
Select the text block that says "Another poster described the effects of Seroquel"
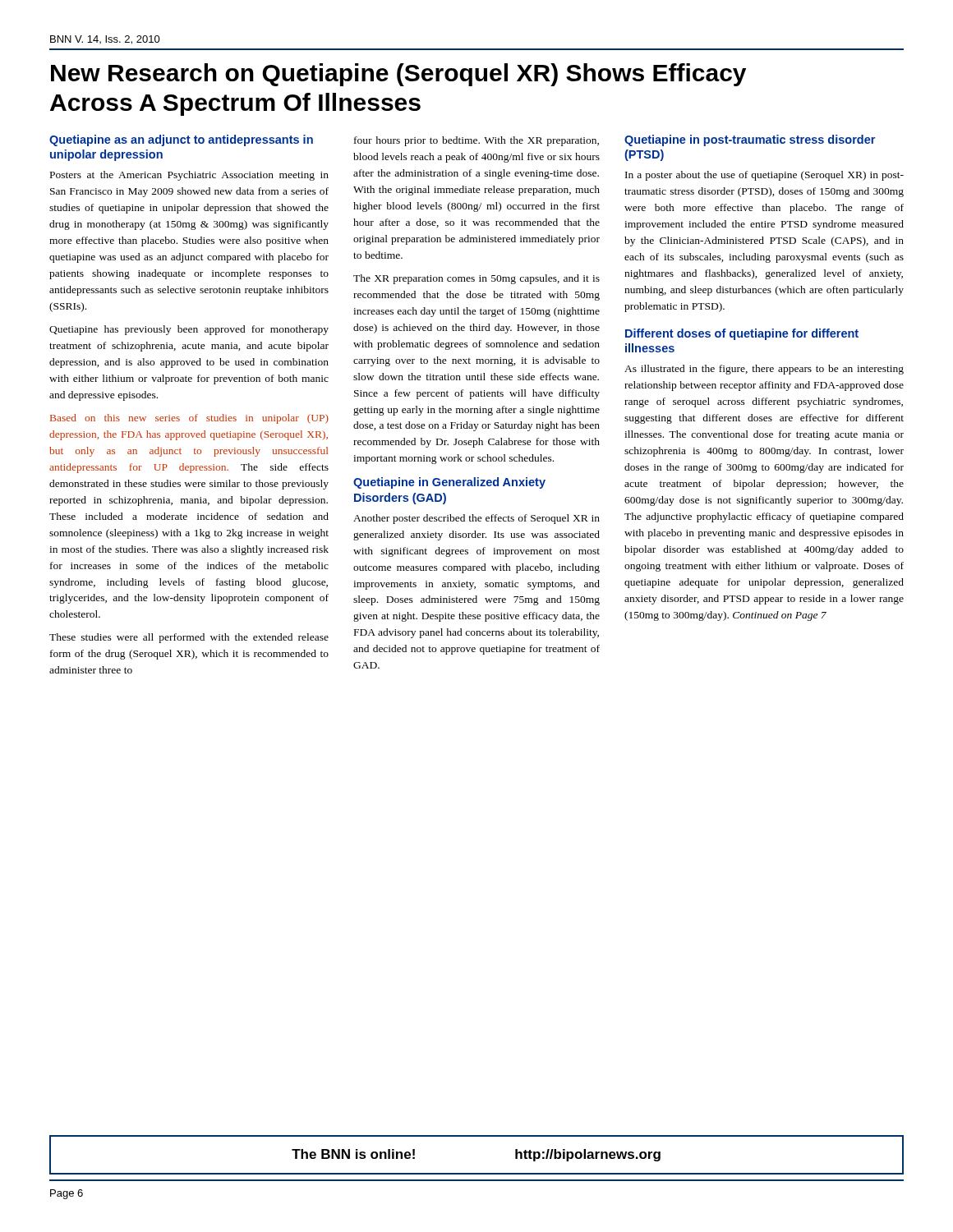[x=476, y=591]
